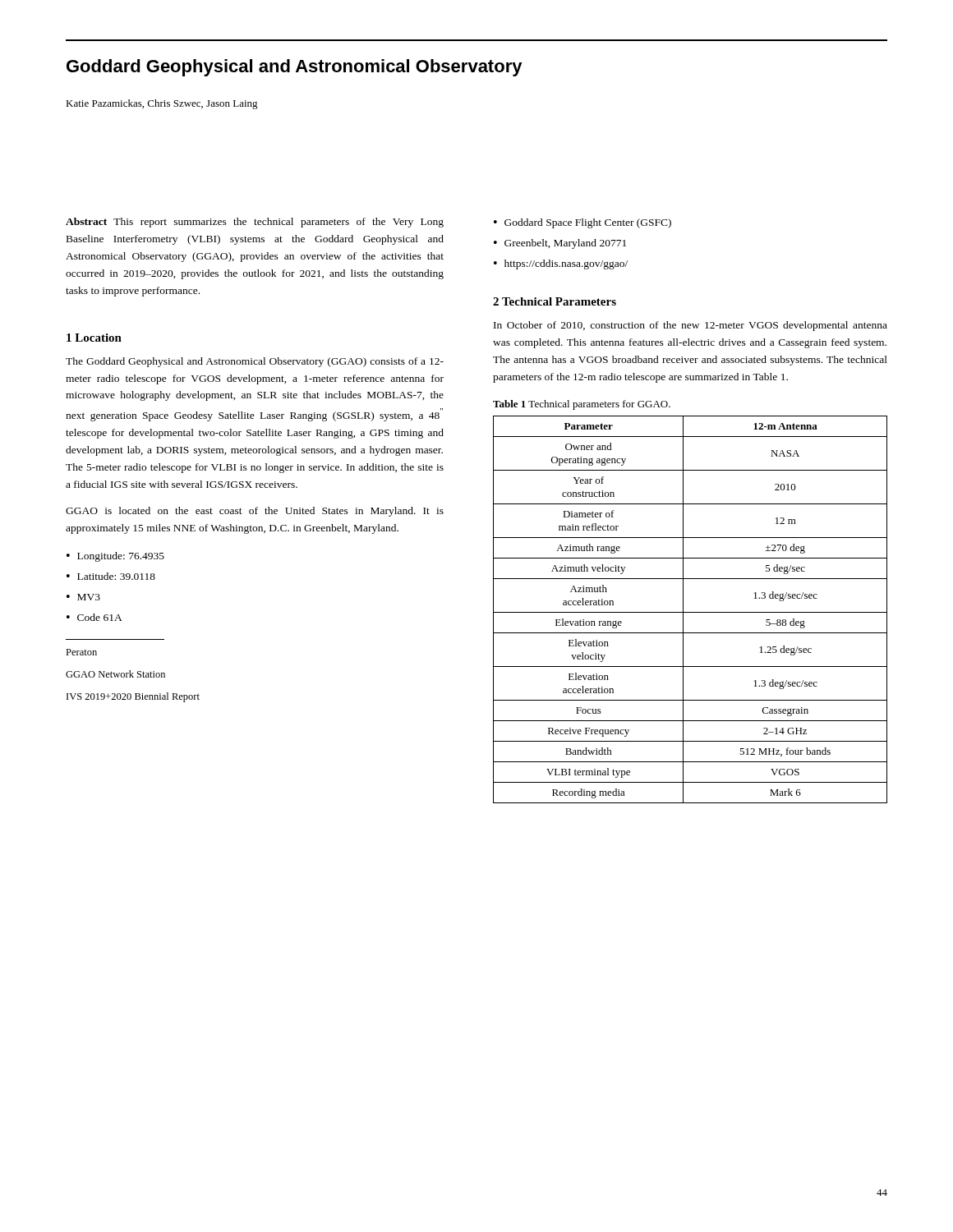Viewport: 953px width, 1232px height.
Task: Click on the region starting "GGAO Network Station"
Action: pyautogui.click(x=116, y=674)
